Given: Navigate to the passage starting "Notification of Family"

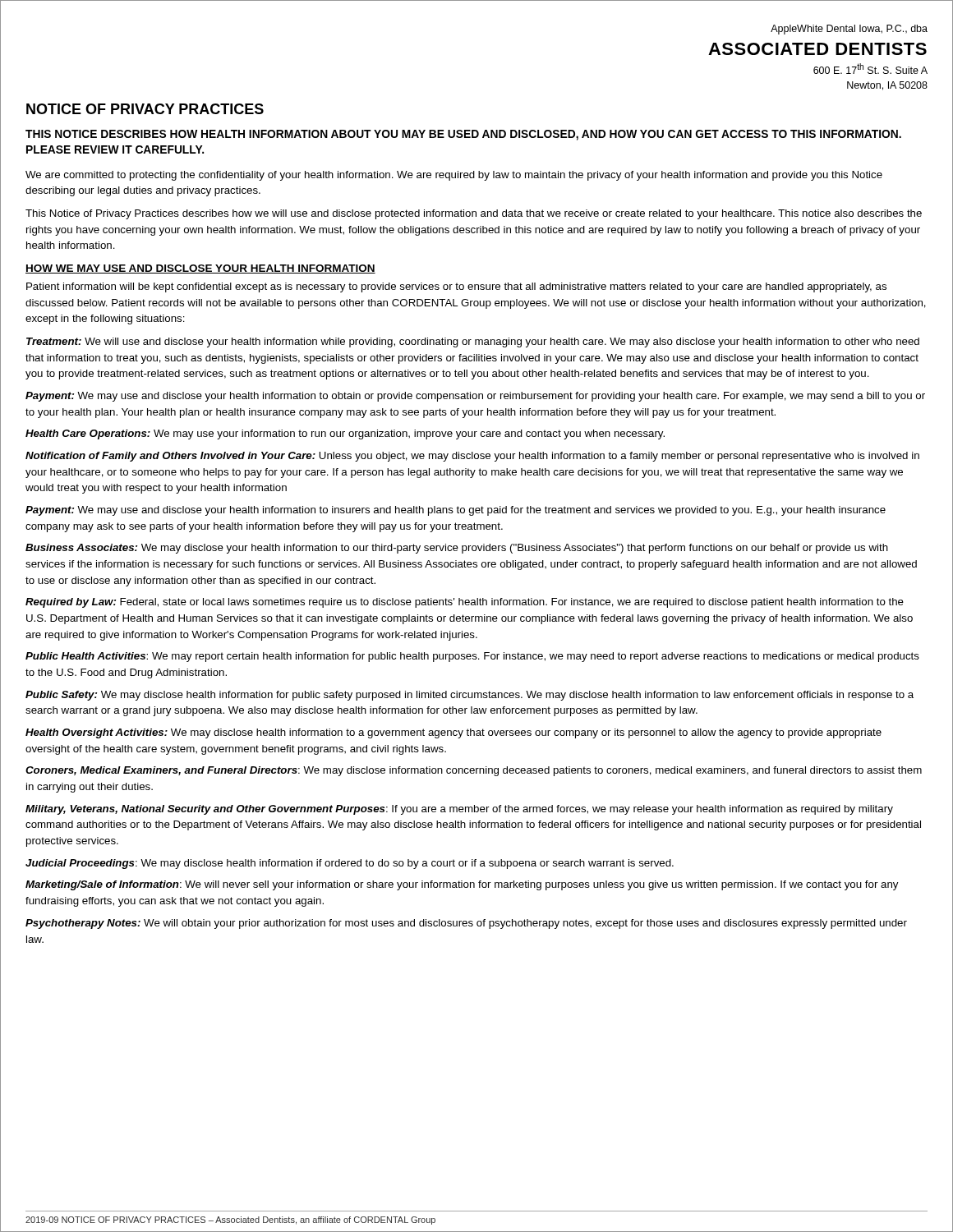Looking at the screenshot, I should pyautogui.click(x=473, y=472).
